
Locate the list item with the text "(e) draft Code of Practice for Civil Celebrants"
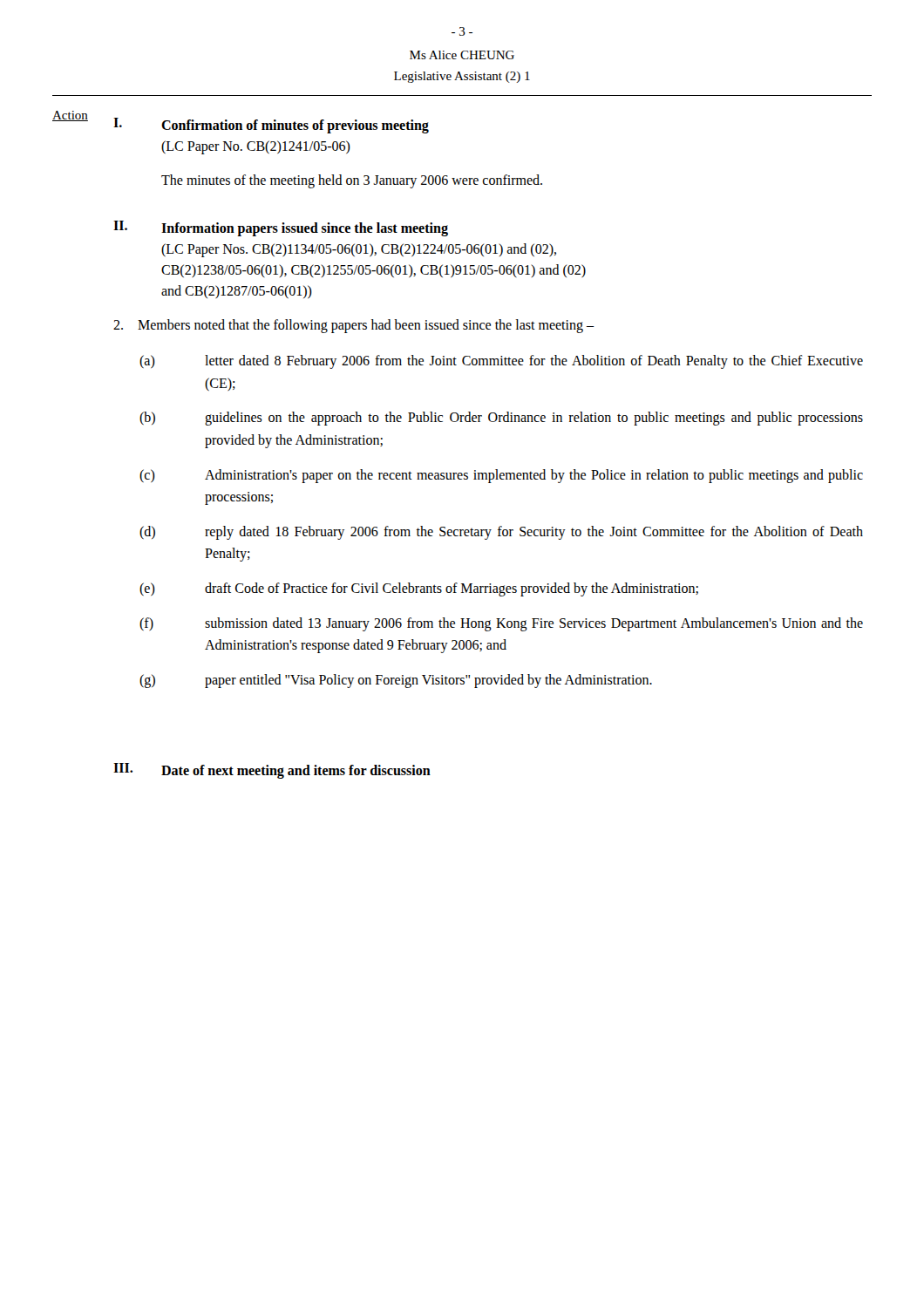[x=488, y=588]
